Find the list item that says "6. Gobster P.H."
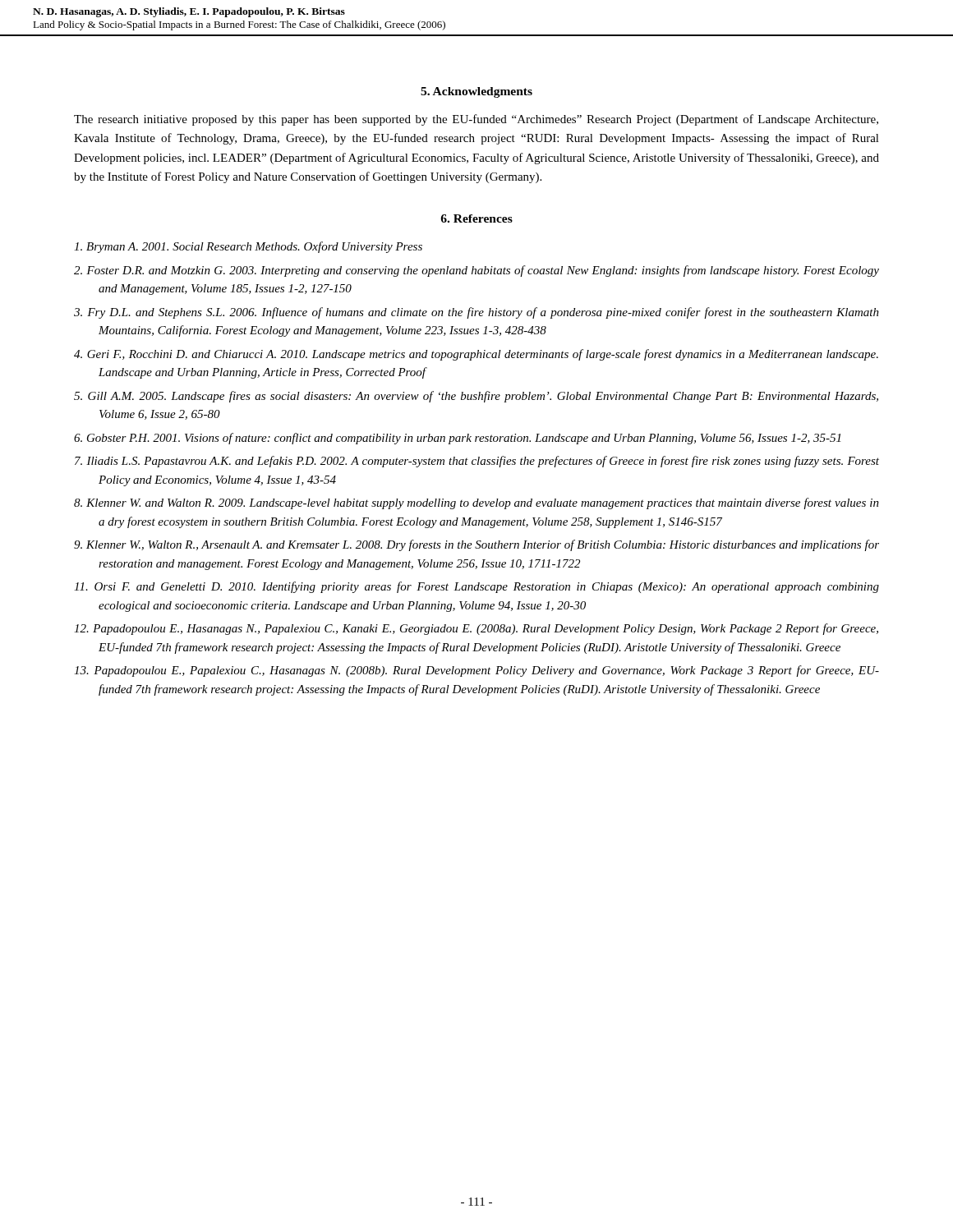The height and width of the screenshot is (1232, 953). [x=458, y=437]
